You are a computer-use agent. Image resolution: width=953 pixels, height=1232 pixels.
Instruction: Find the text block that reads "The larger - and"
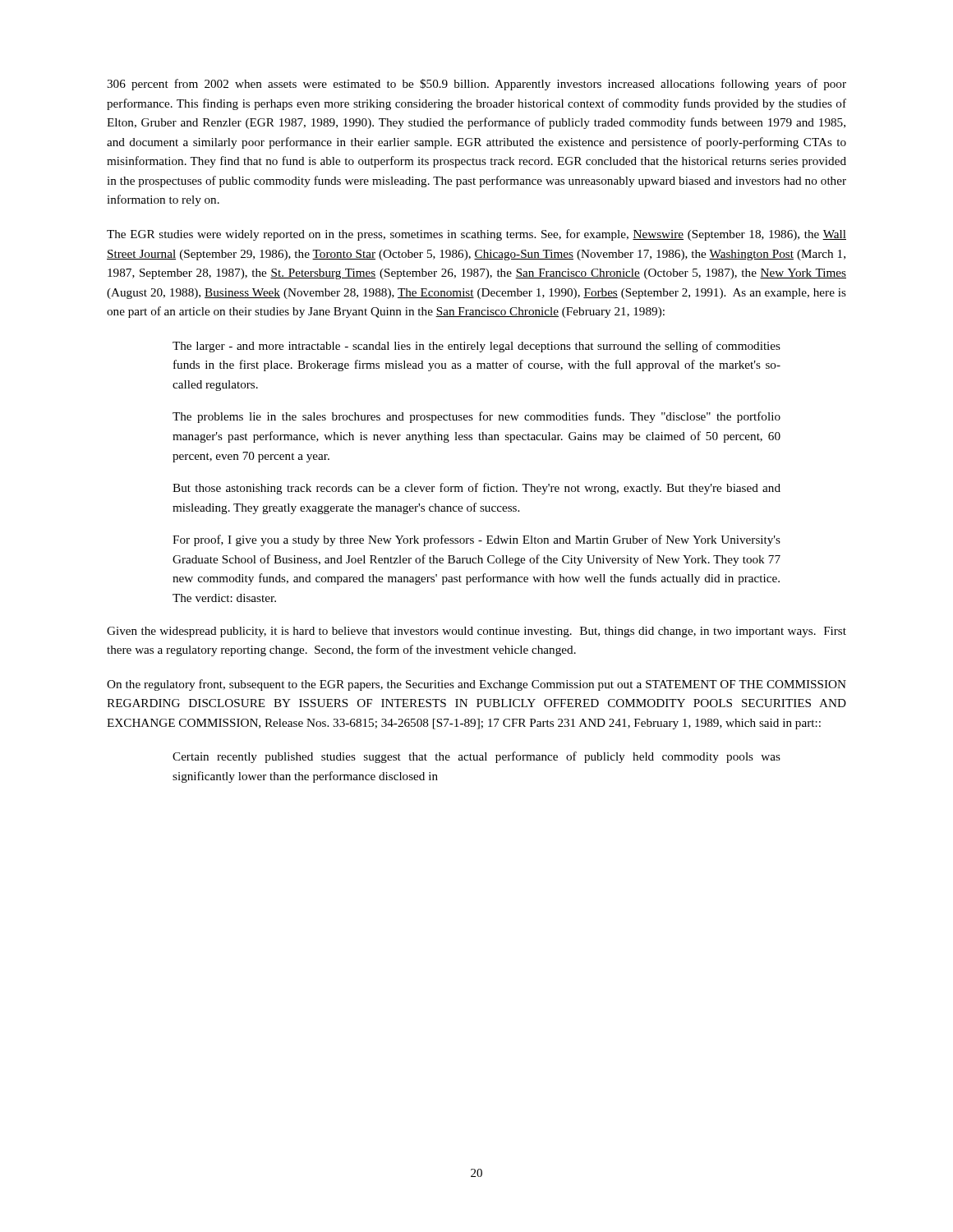pyautogui.click(x=476, y=364)
